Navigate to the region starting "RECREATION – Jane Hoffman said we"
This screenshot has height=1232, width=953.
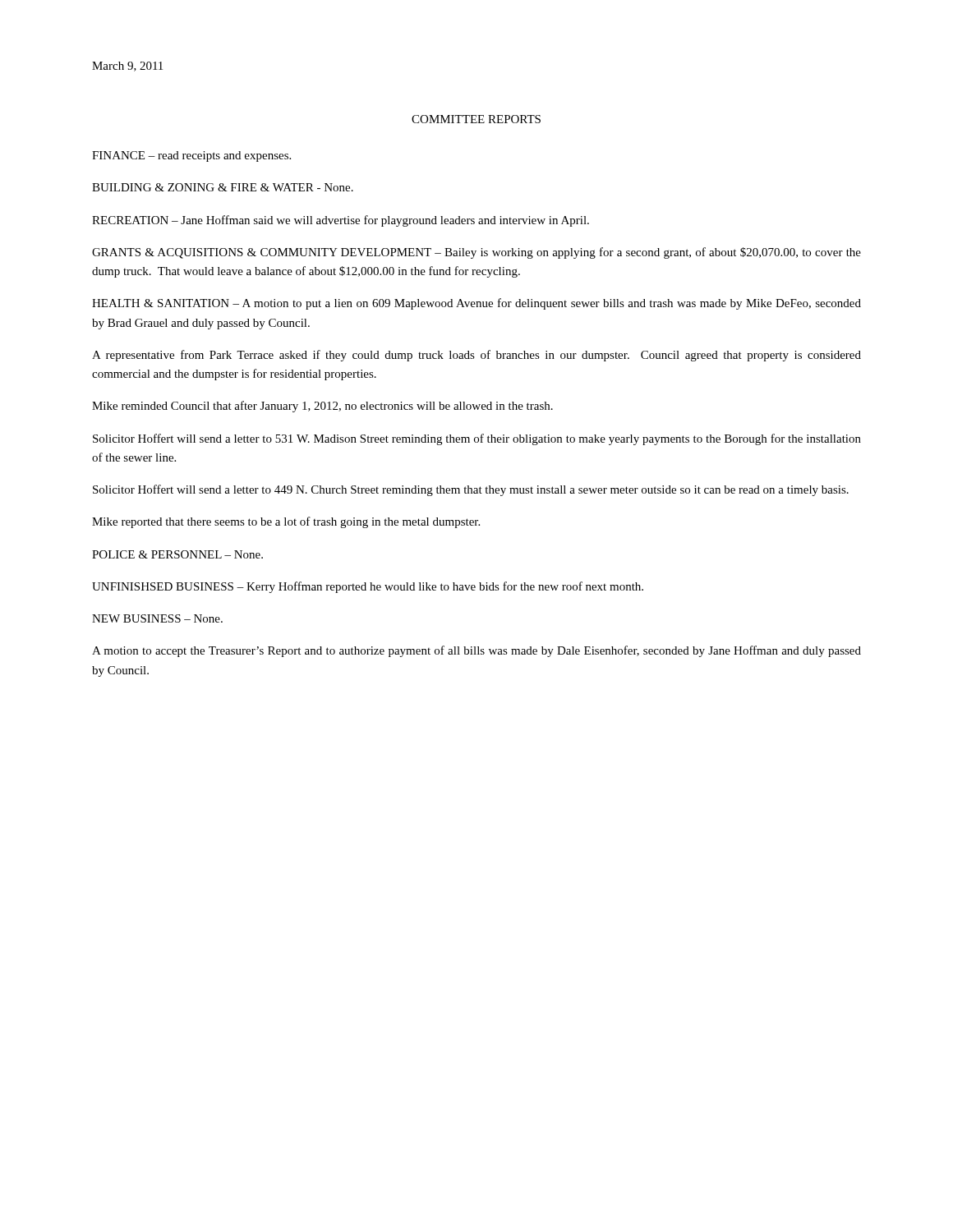pyautogui.click(x=341, y=220)
